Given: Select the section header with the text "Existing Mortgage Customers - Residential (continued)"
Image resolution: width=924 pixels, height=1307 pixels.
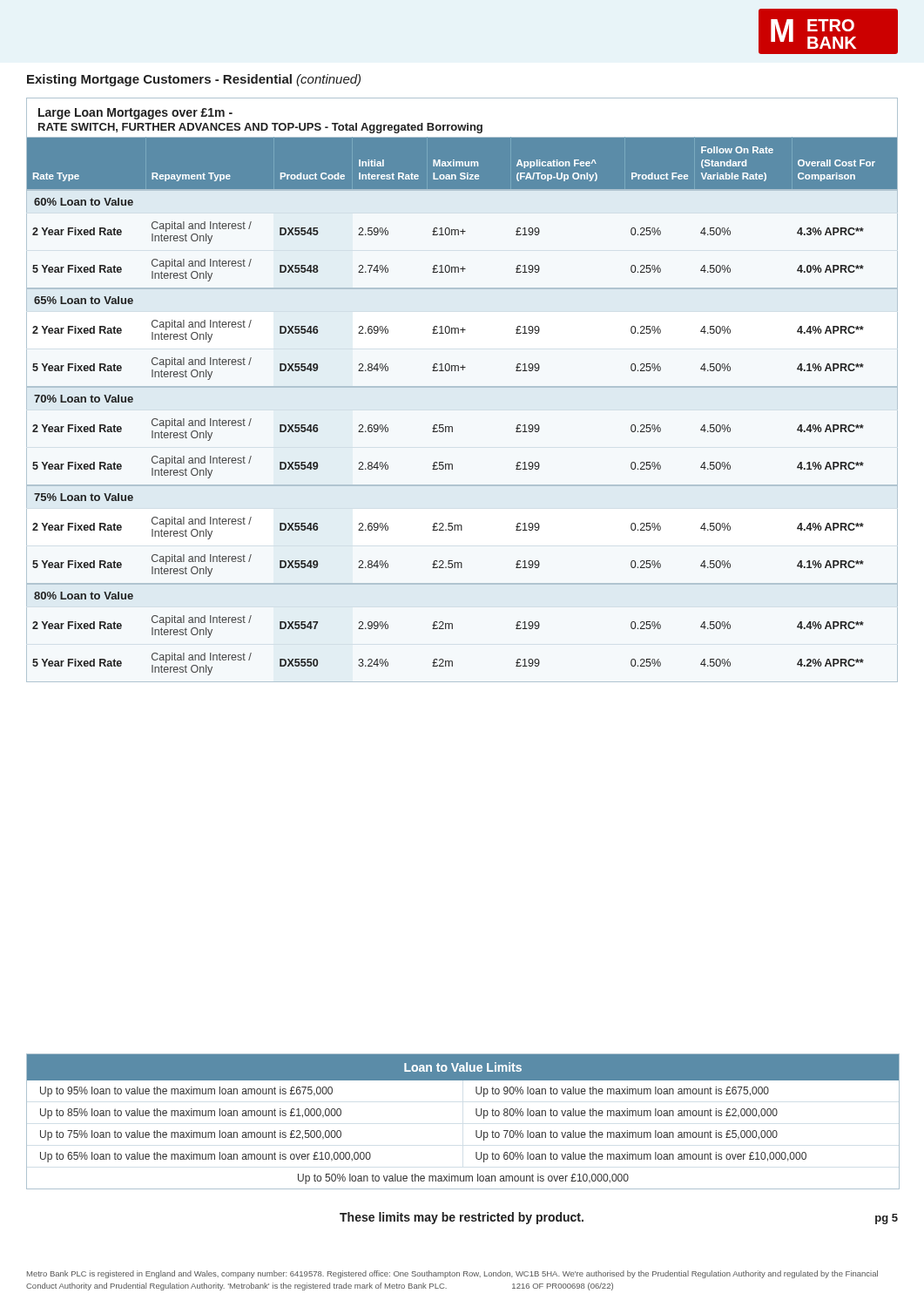Looking at the screenshot, I should [194, 79].
